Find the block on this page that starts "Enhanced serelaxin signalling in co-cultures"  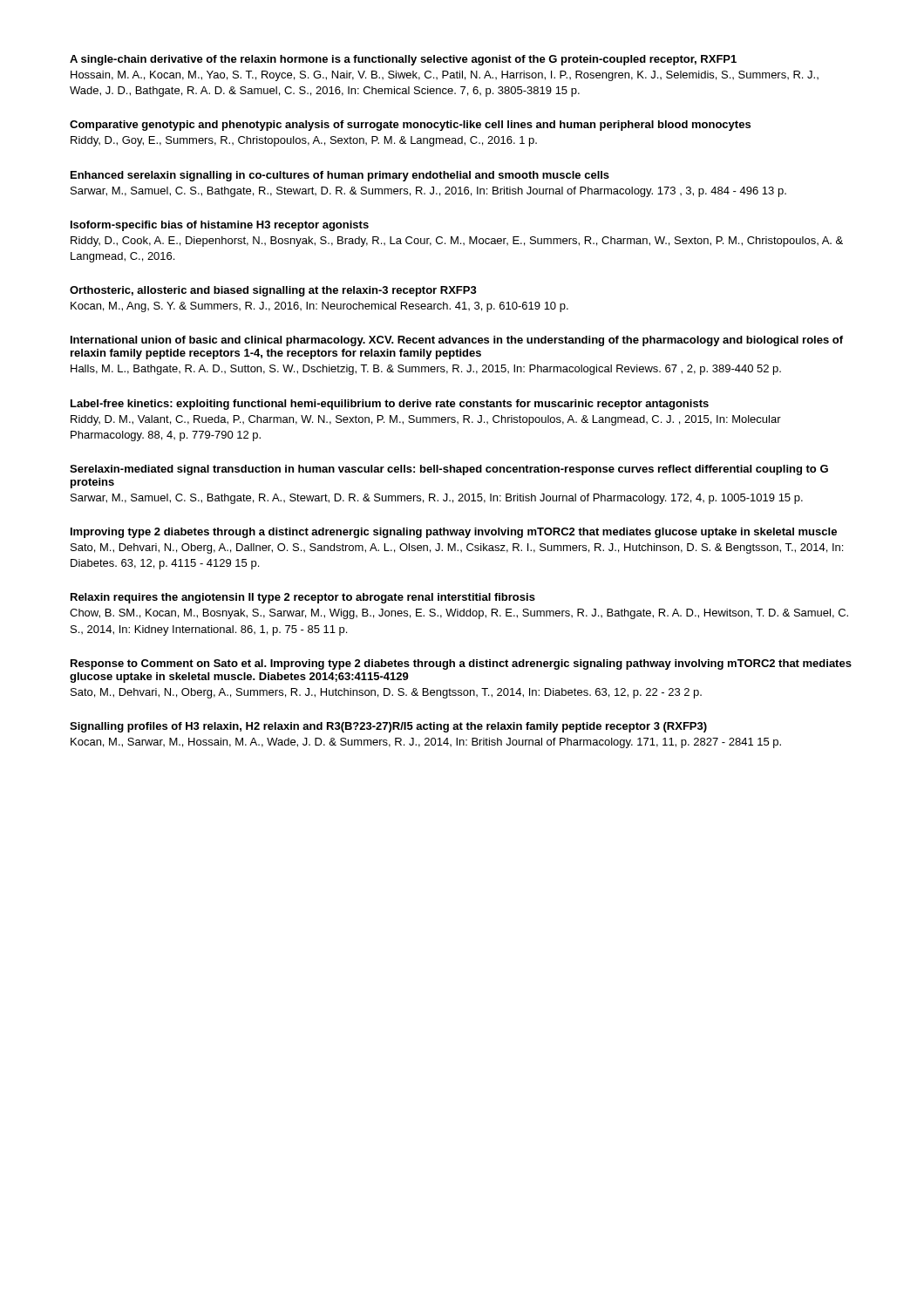pos(462,183)
